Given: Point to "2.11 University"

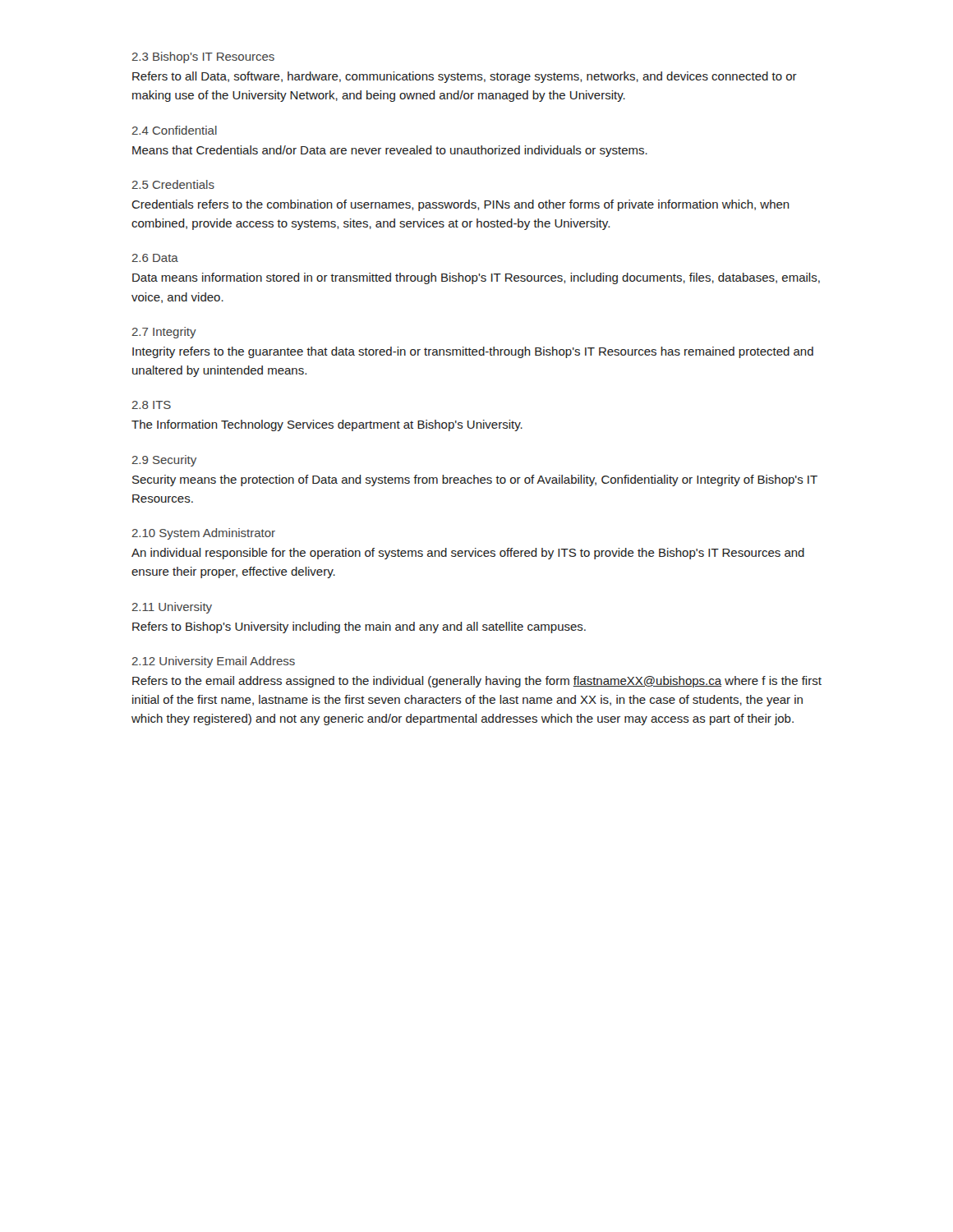Looking at the screenshot, I should 172,606.
